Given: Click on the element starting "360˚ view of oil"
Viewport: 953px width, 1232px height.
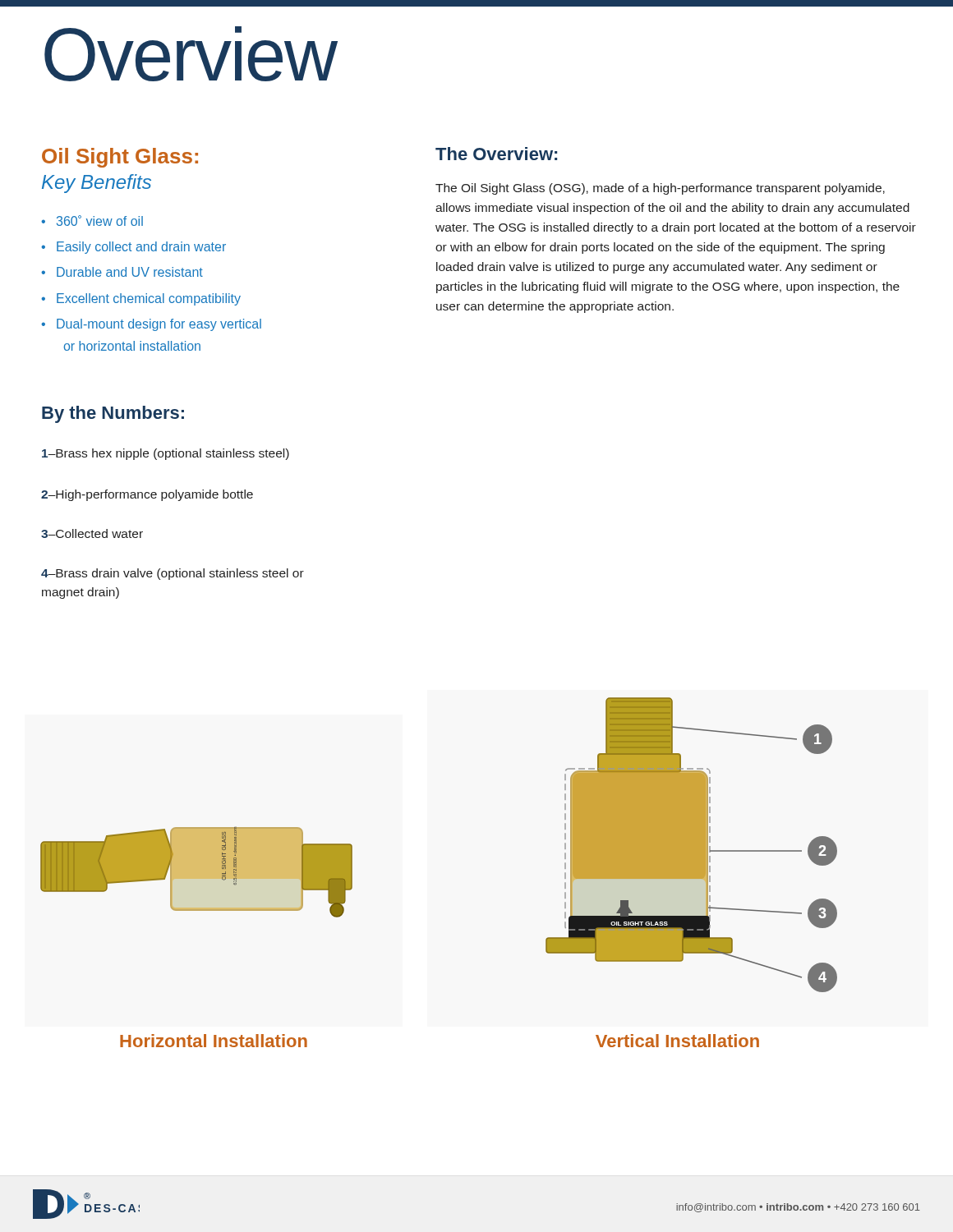Looking at the screenshot, I should pyautogui.click(x=92, y=221).
